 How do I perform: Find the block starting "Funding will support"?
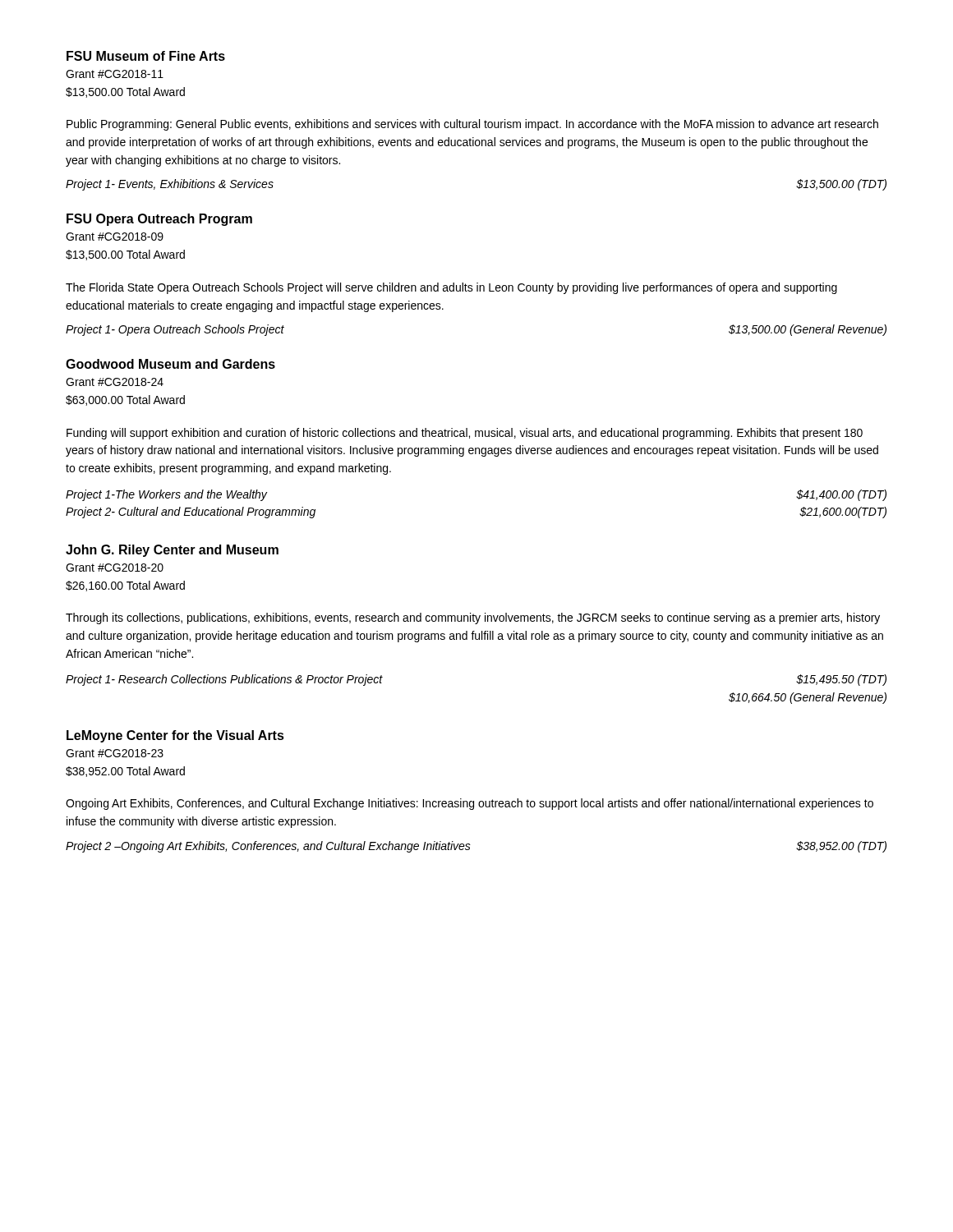[472, 450]
